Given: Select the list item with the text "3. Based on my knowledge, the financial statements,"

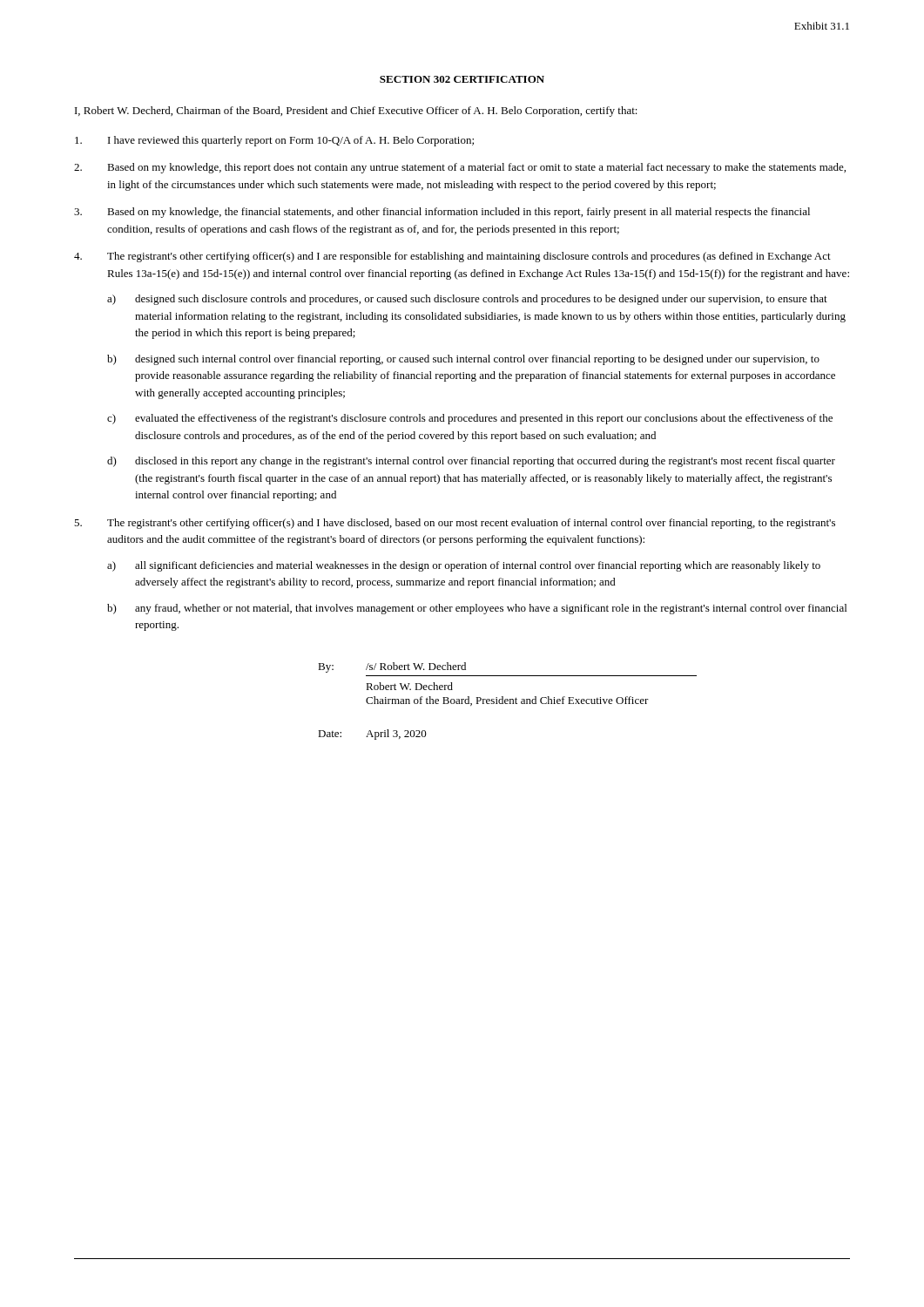Looking at the screenshot, I should pos(462,220).
